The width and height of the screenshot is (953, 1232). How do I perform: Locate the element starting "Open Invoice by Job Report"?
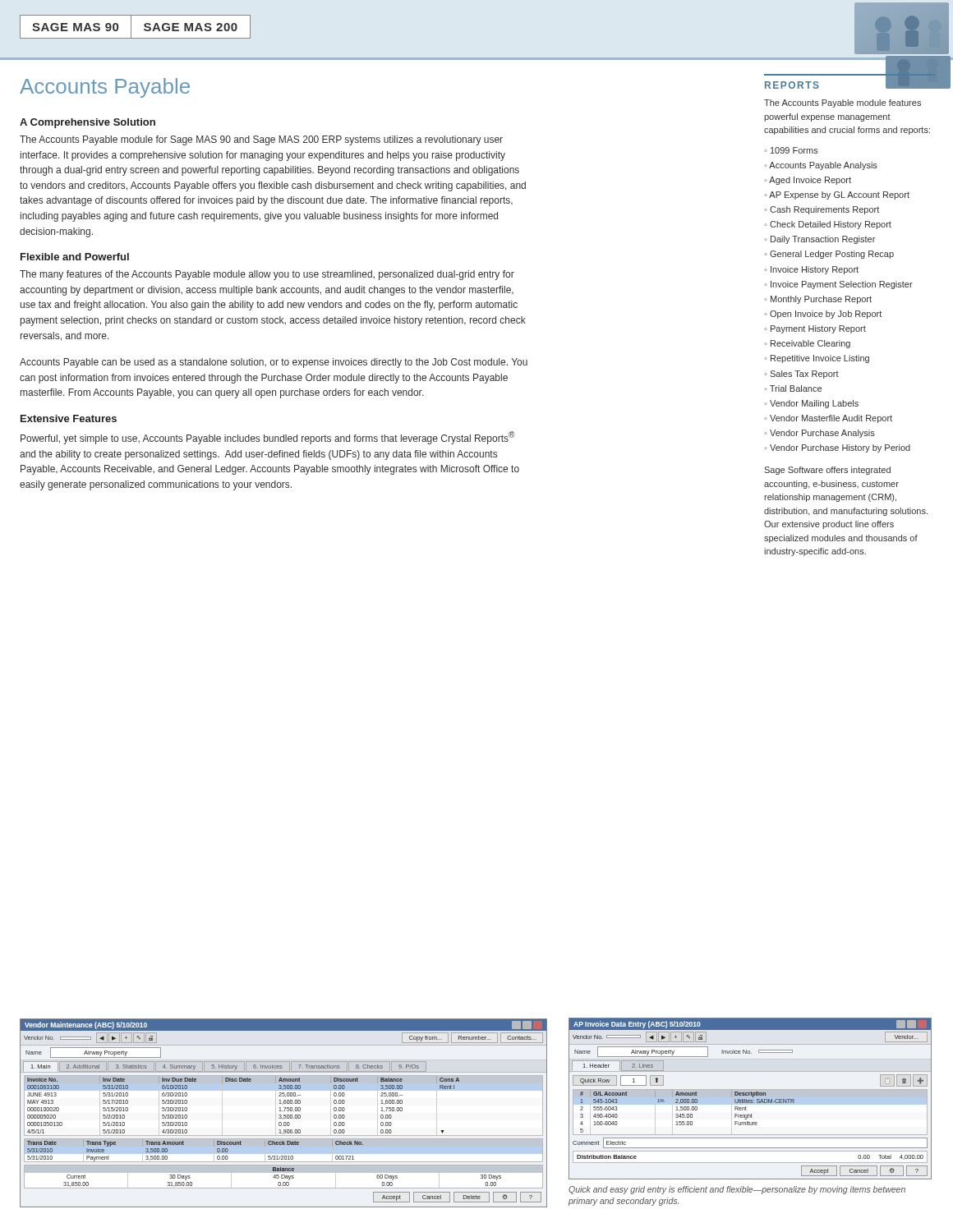tap(826, 314)
